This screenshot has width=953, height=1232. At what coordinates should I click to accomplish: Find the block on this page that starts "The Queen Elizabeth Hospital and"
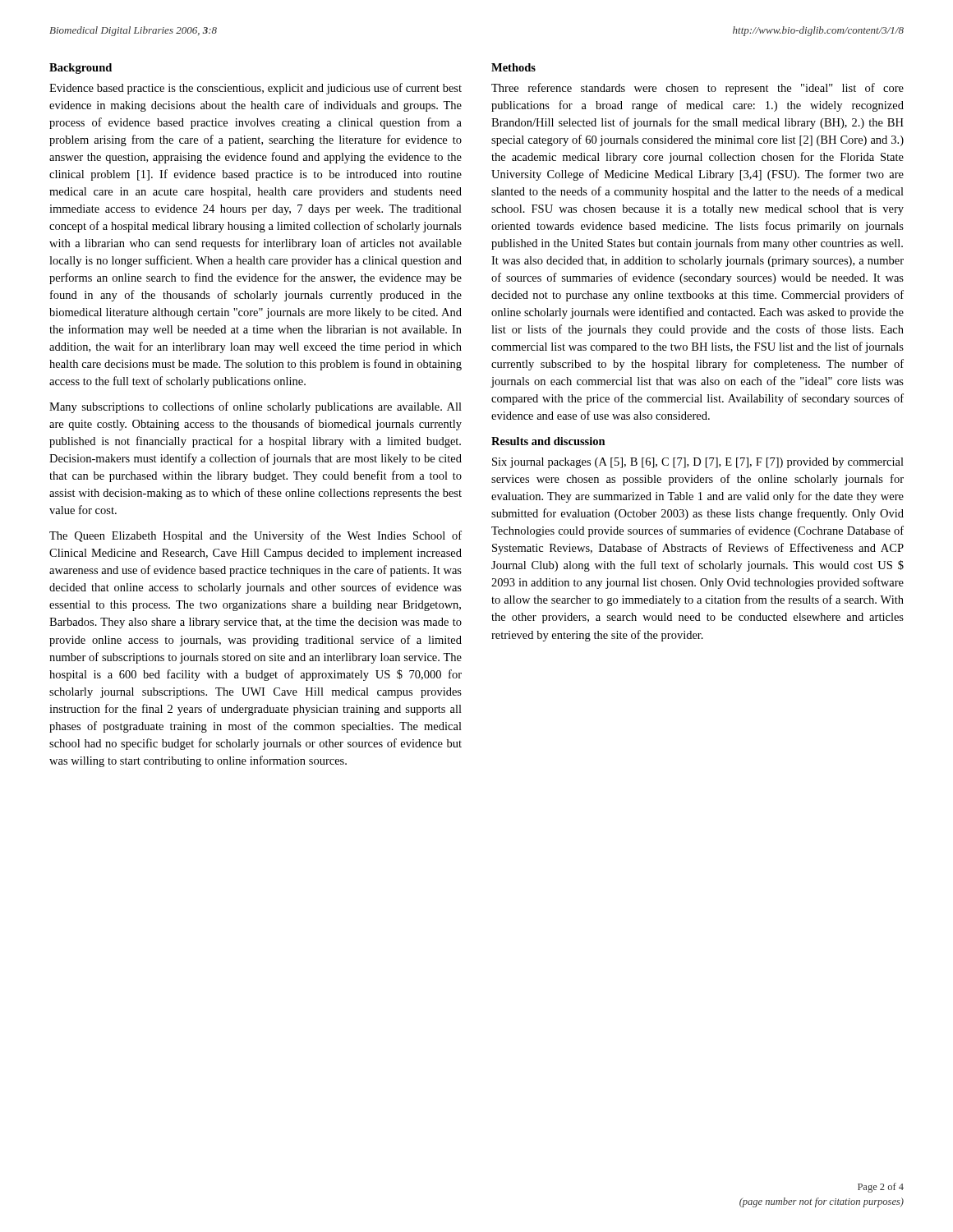pos(255,648)
